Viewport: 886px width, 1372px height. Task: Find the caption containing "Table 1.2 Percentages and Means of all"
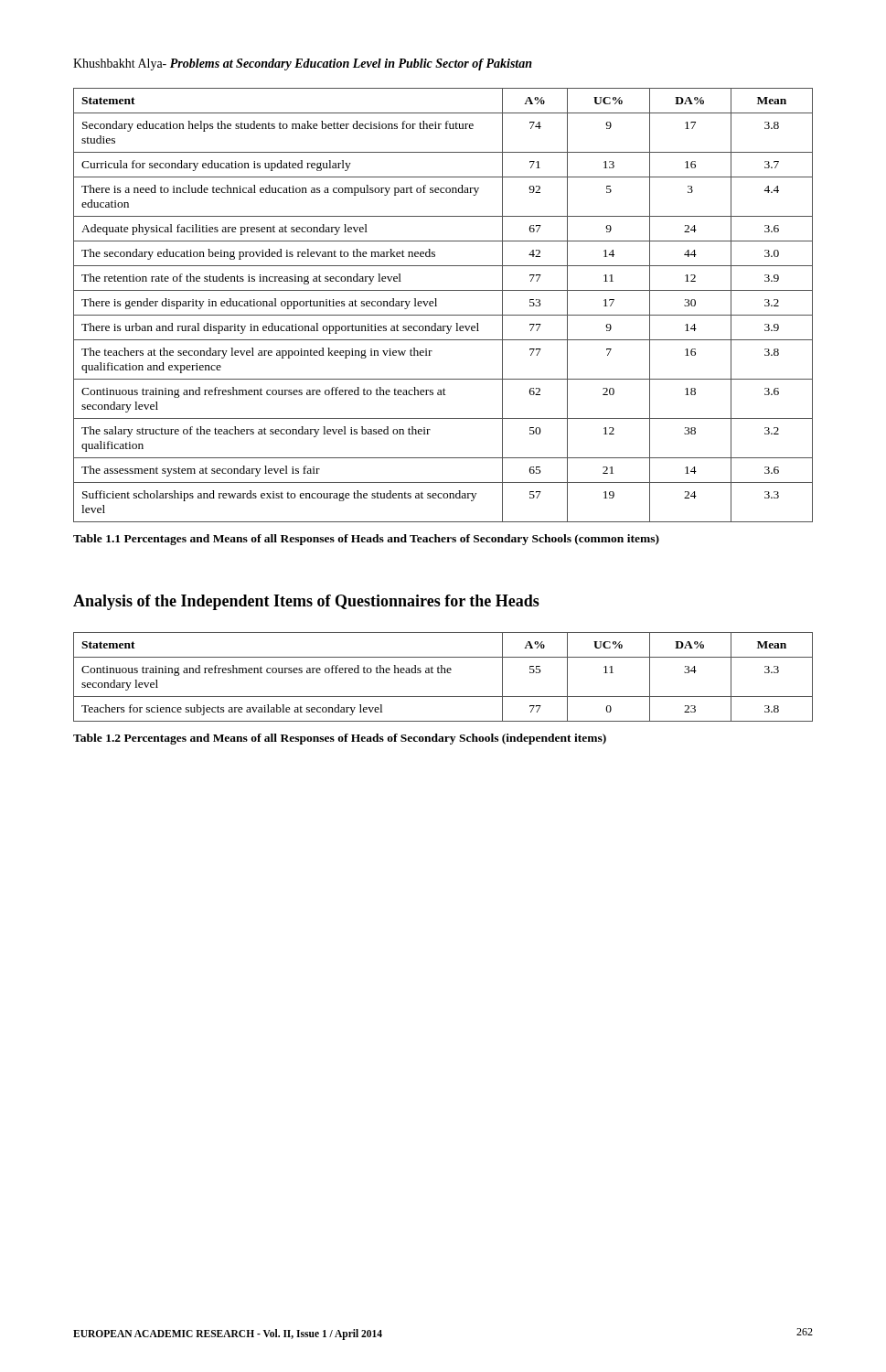340,738
